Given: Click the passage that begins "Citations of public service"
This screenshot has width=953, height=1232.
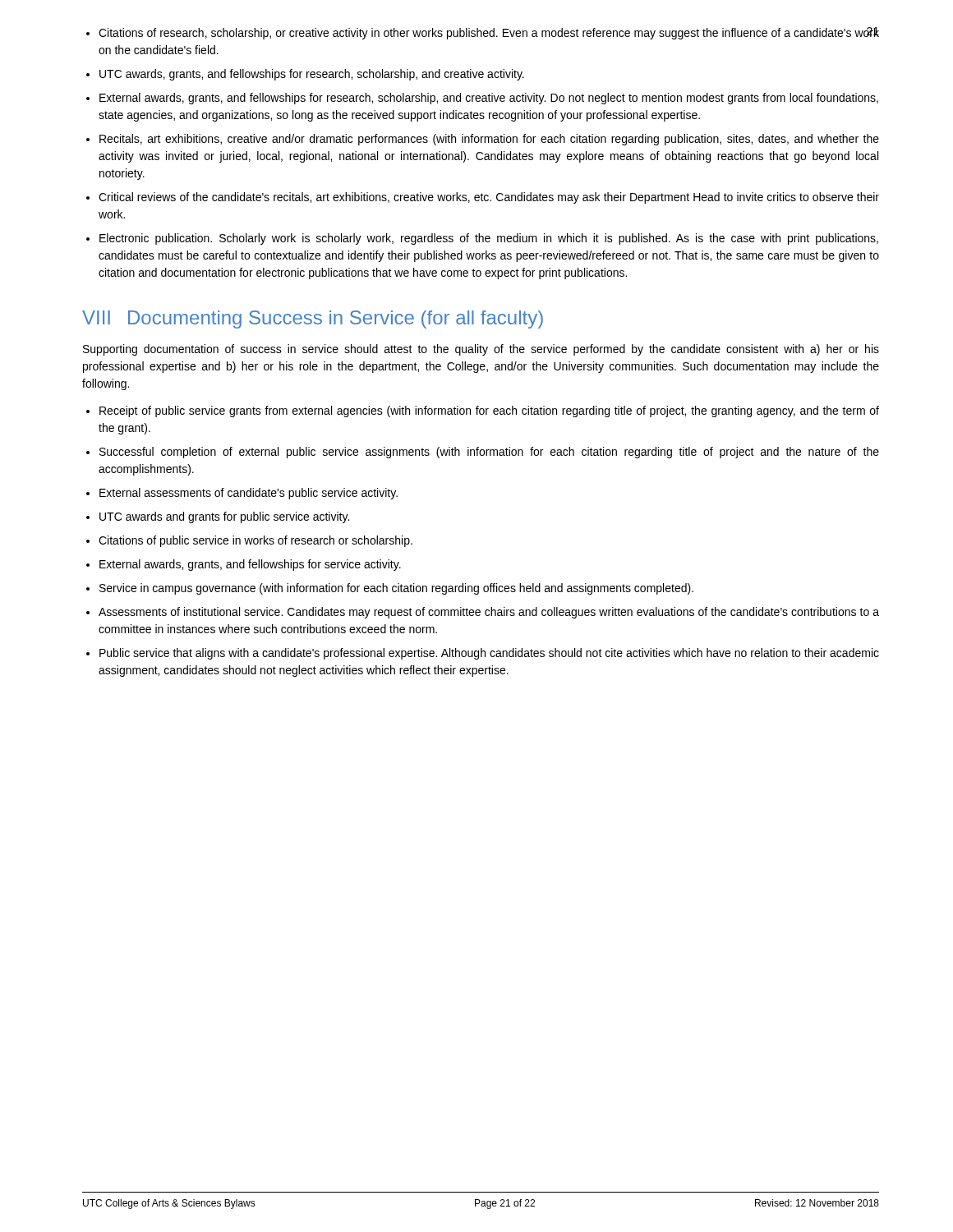Looking at the screenshot, I should [256, 540].
